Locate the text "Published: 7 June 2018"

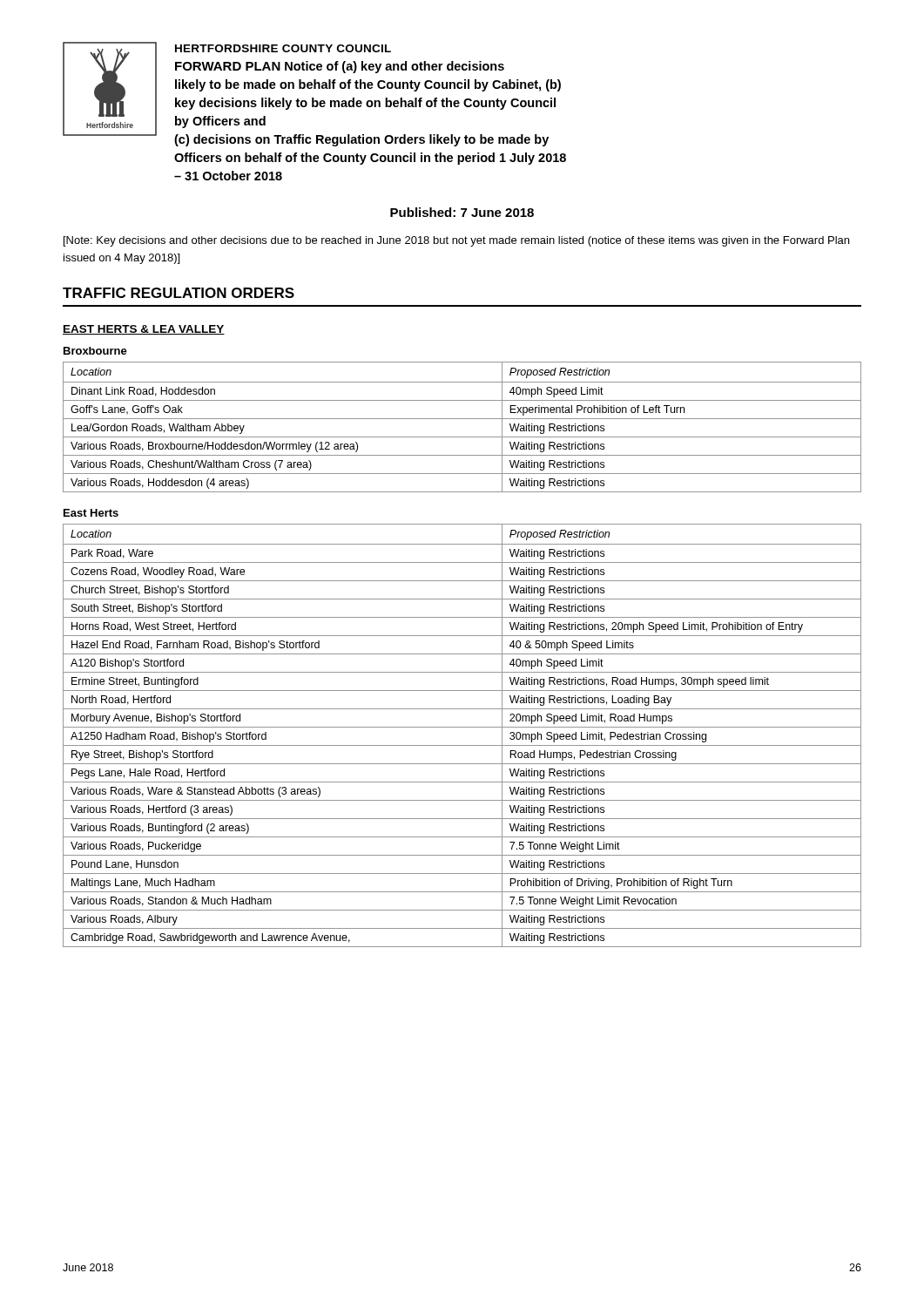click(462, 212)
